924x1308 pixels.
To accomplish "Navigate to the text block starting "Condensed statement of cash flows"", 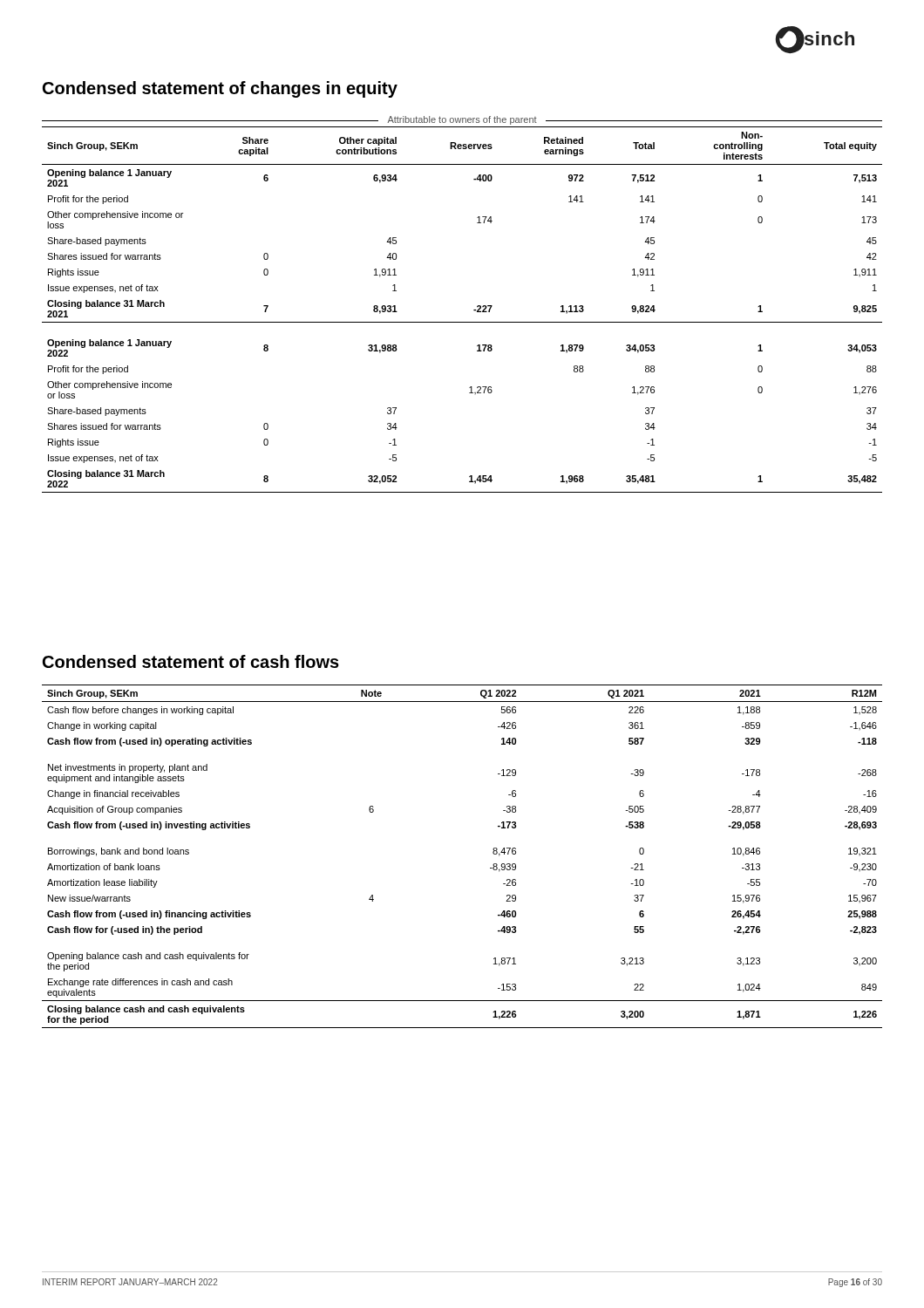I will (191, 662).
